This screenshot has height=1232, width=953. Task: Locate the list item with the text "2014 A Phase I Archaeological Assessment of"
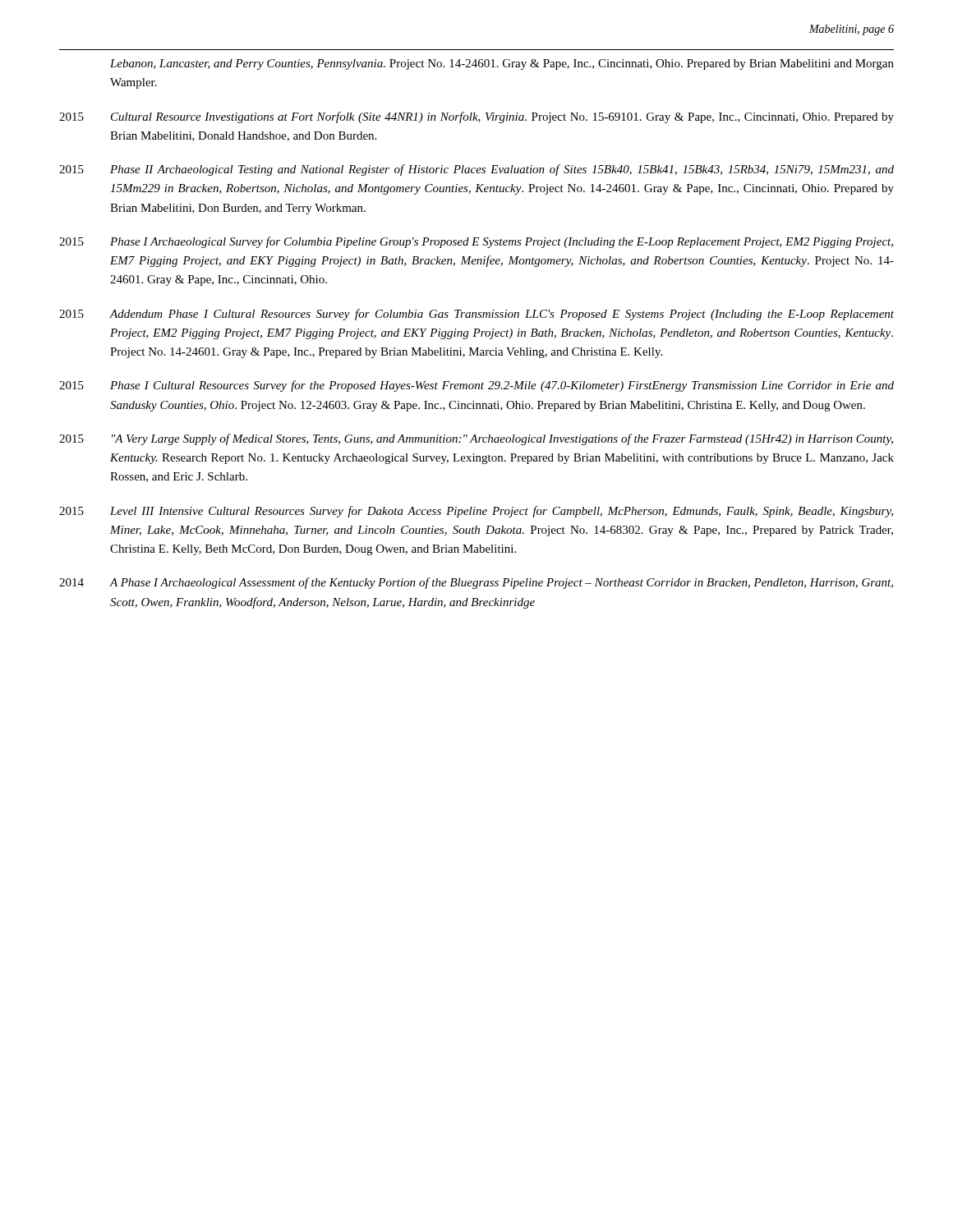point(476,593)
